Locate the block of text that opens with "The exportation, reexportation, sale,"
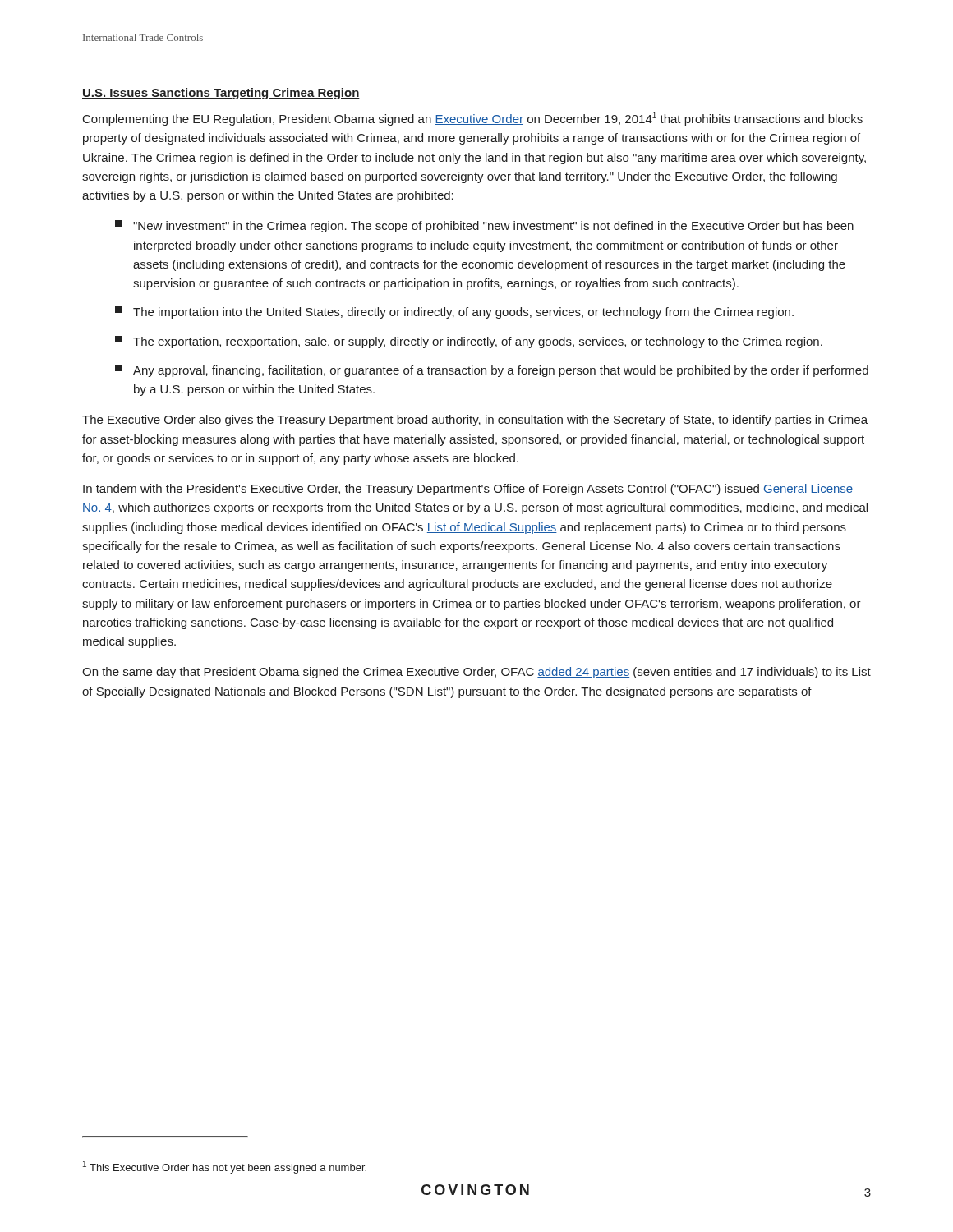This screenshot has width=953, height=1232. pos(493,341)
